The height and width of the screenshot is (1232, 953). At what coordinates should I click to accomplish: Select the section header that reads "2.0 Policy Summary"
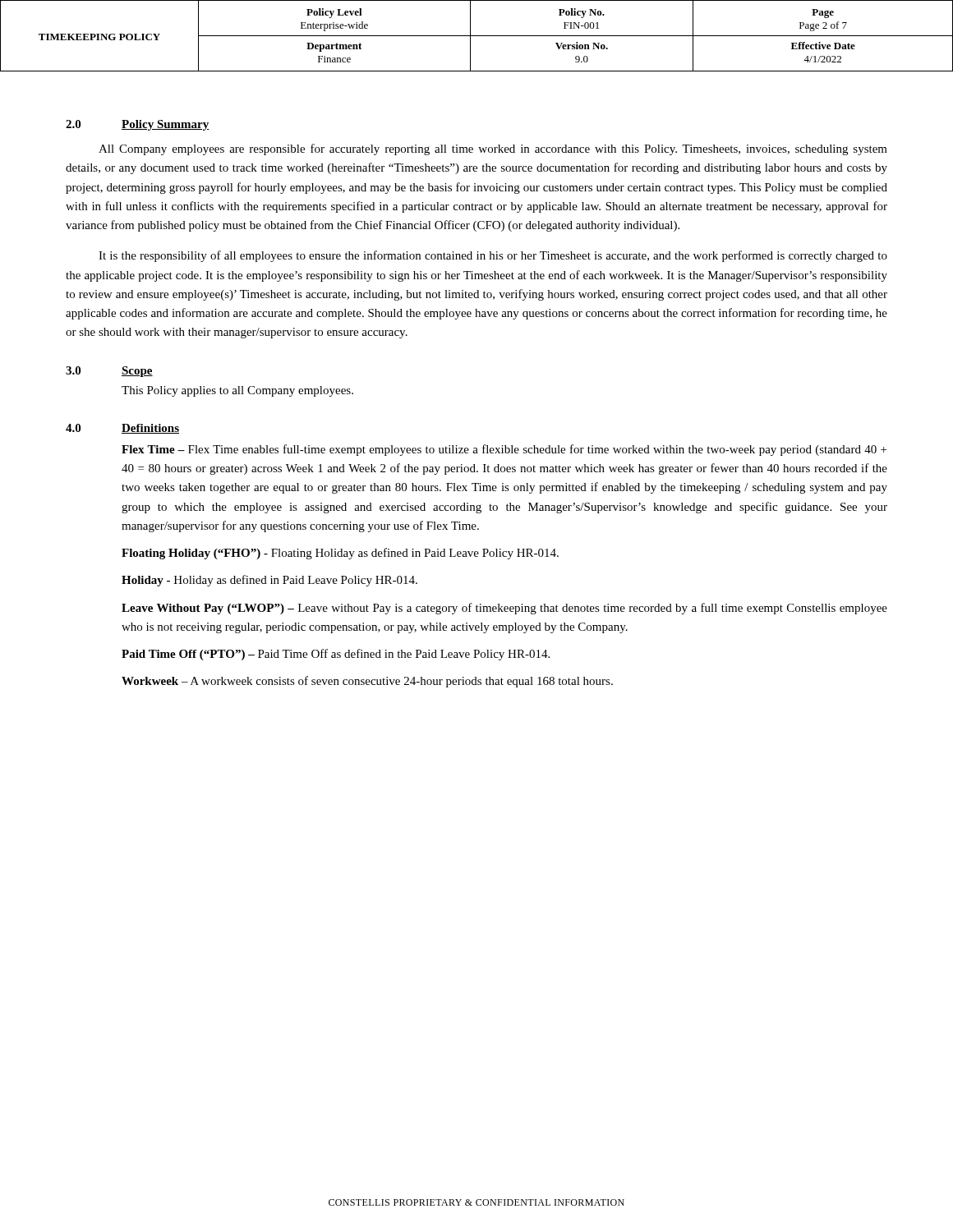click(137, 124)
